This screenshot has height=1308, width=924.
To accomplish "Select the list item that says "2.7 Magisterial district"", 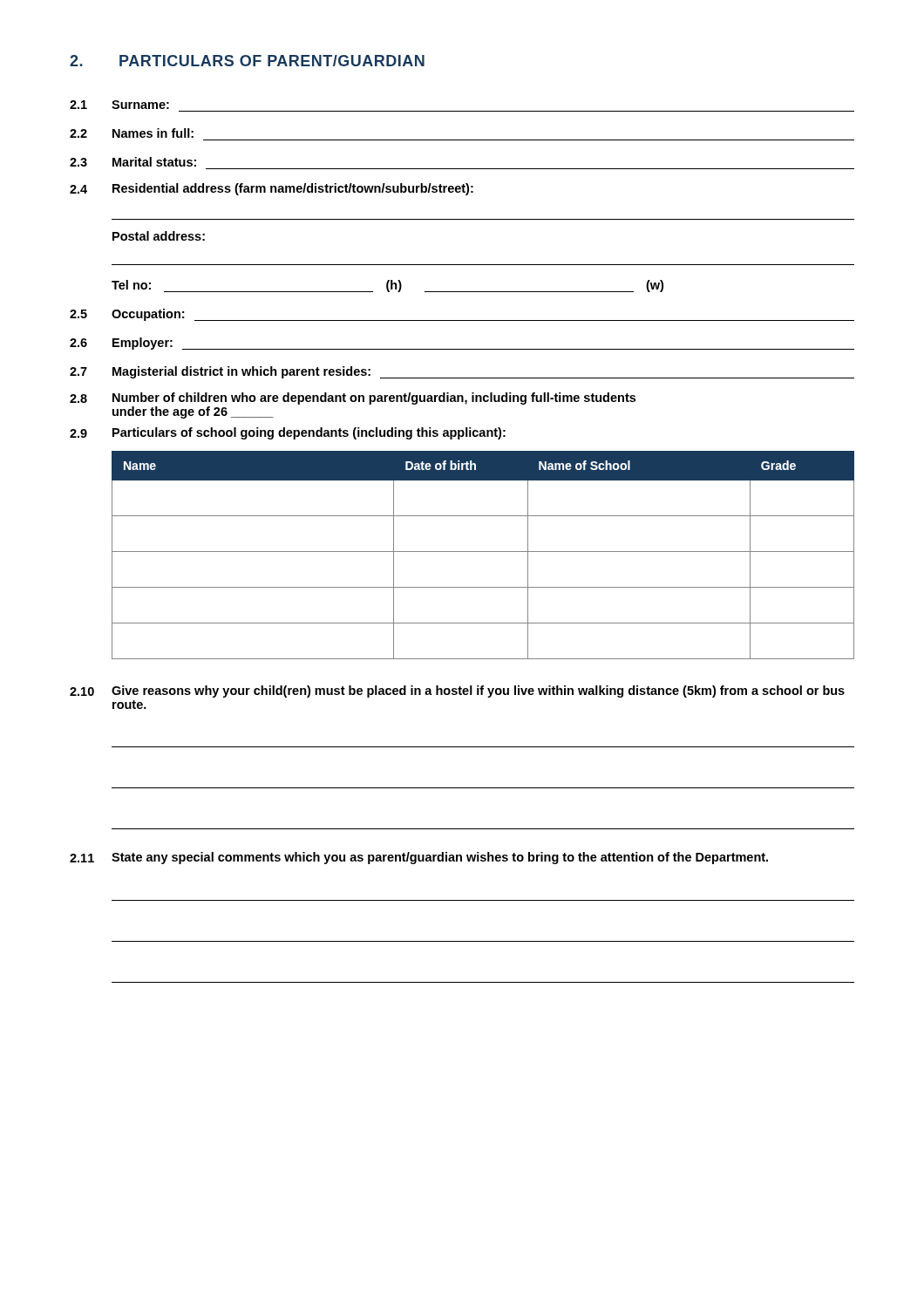I will 462,370.
